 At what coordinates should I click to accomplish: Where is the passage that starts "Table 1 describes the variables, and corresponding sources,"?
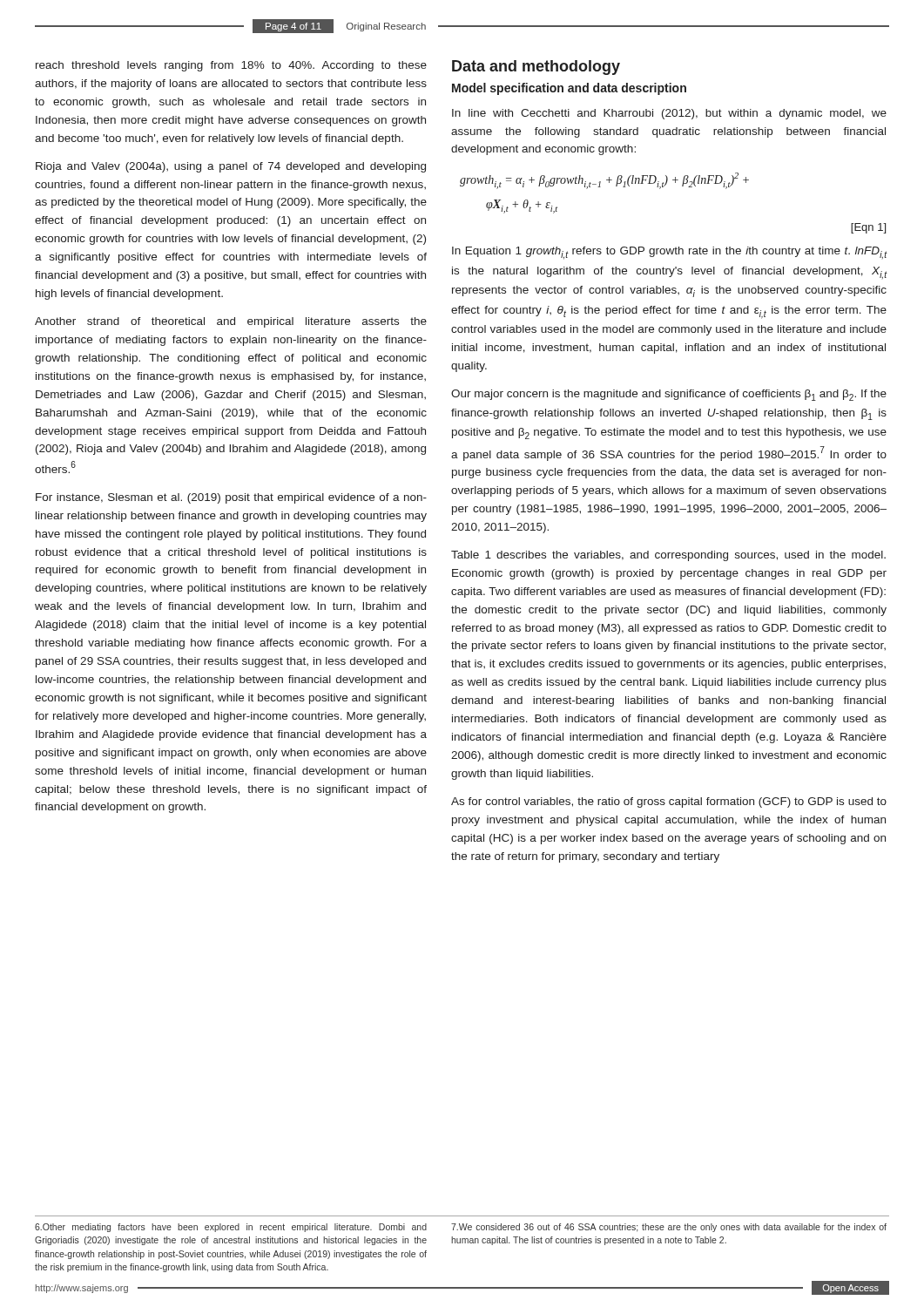click(x=669, y=665)
